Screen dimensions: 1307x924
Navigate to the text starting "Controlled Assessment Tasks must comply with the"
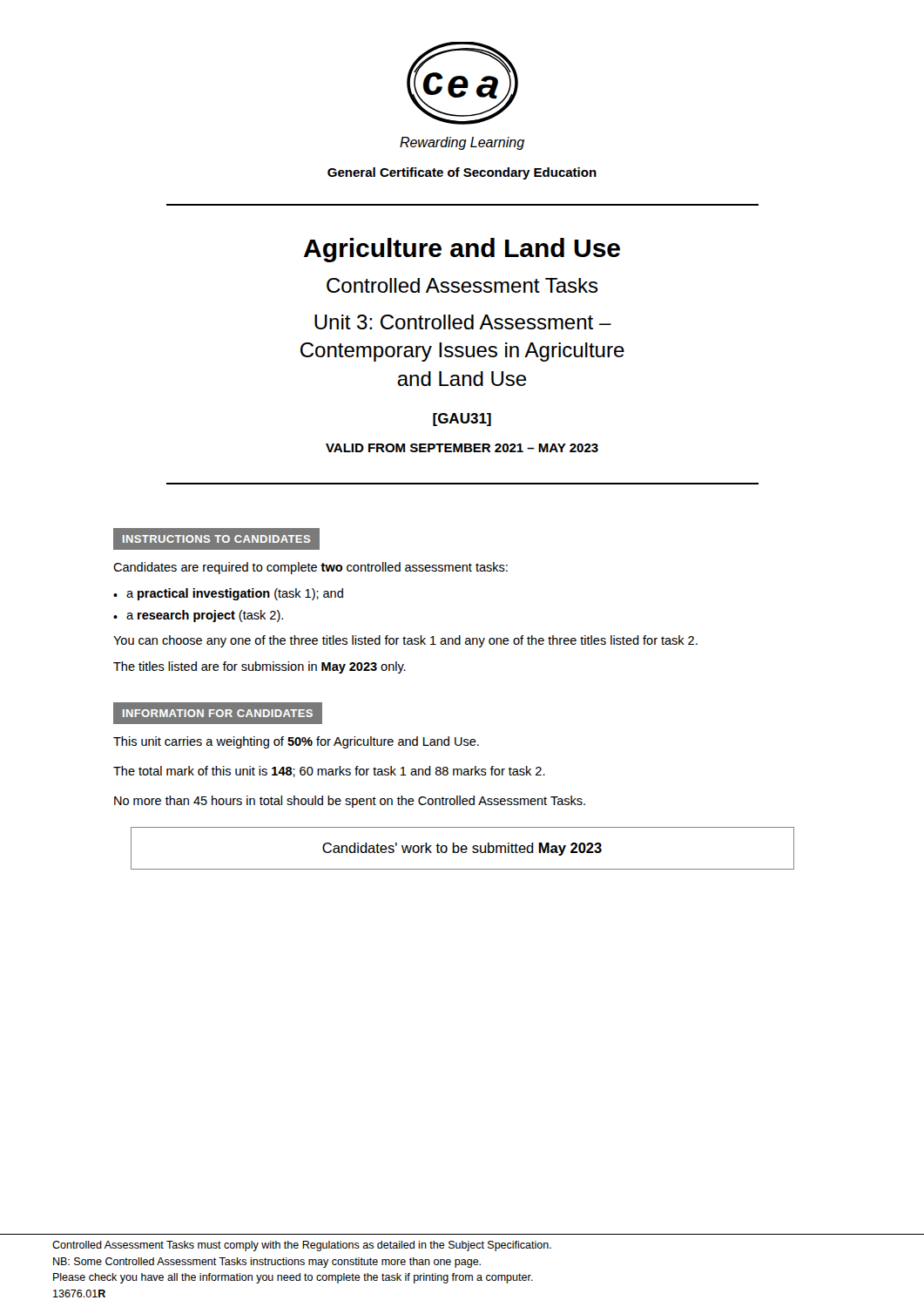pyautogui.click(x=302, y=1245)
